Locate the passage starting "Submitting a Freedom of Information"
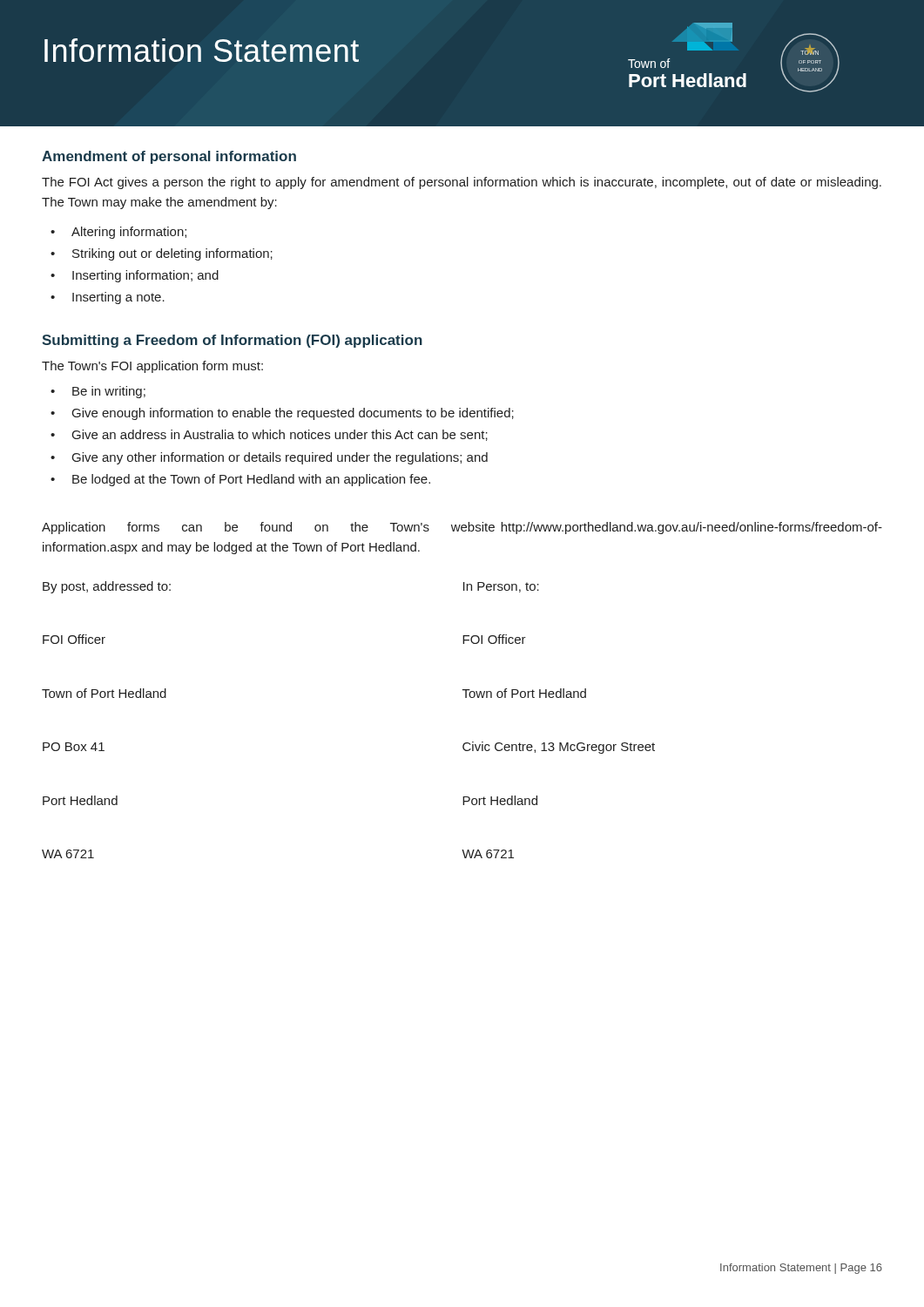This screenshot has width=924, height=1307. (x=232, y=340)
